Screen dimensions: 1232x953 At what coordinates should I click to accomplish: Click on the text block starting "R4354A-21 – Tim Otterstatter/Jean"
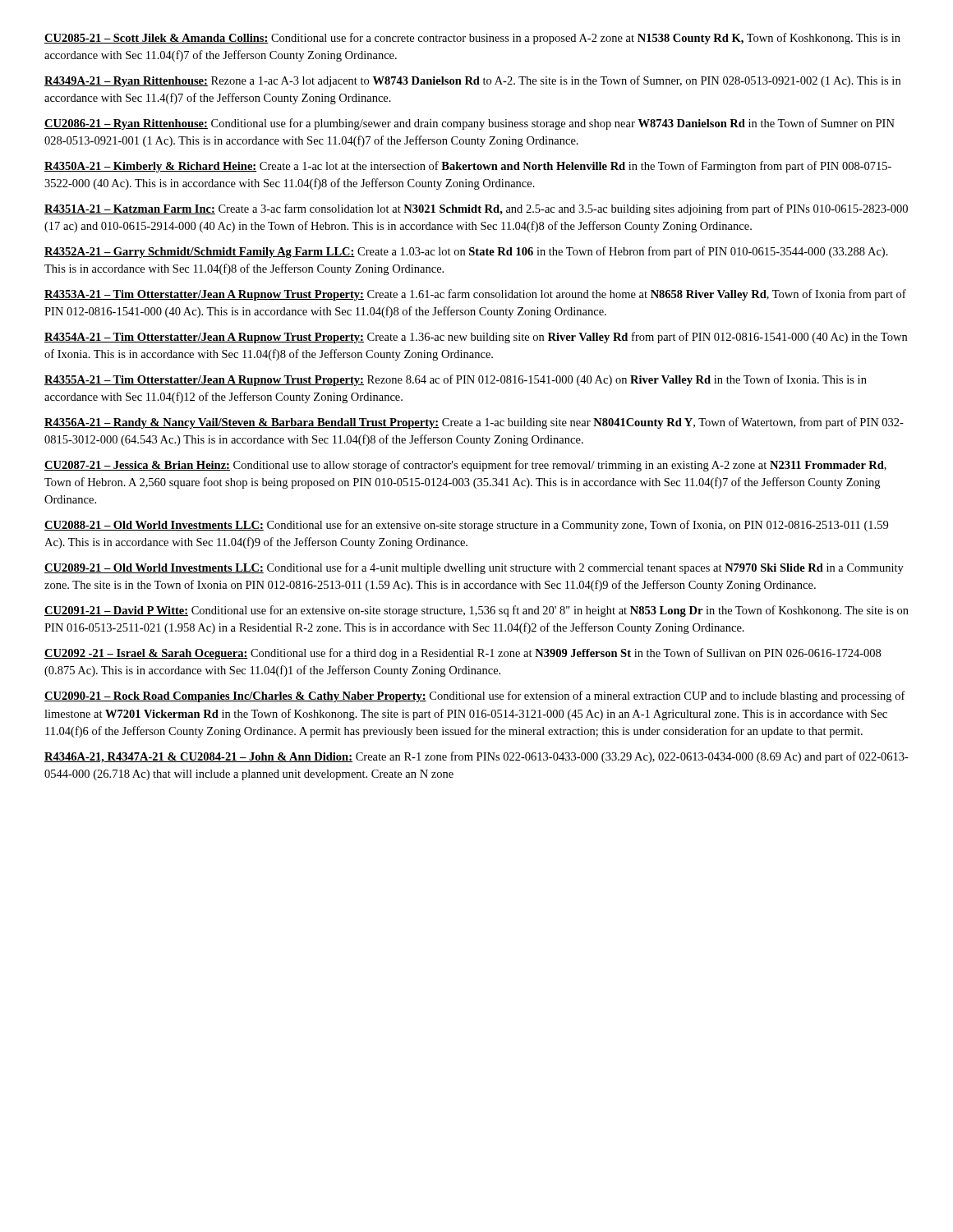[476, 346]
